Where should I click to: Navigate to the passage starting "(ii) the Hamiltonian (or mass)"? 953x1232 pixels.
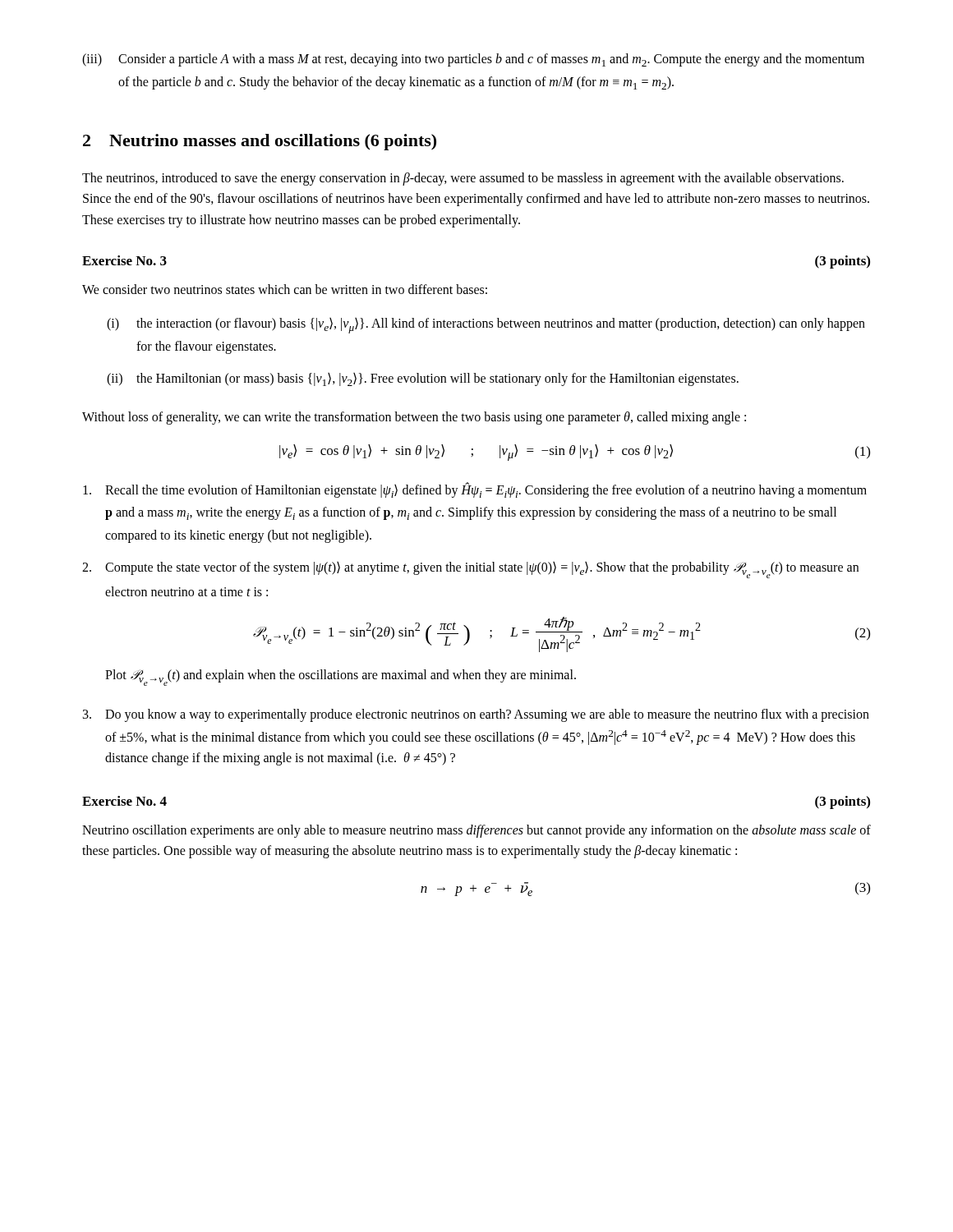point(423,380)
